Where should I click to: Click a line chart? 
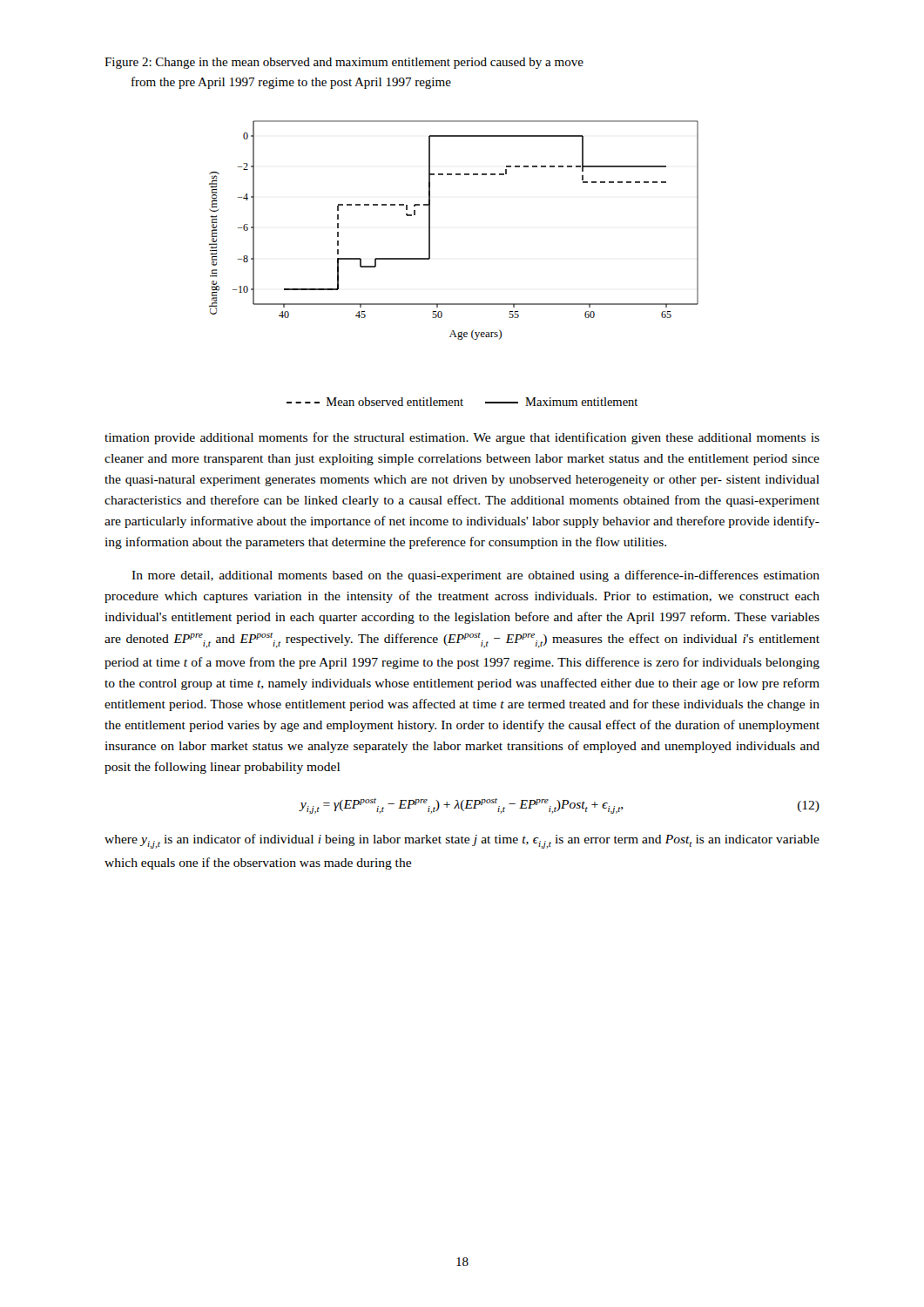point(462,246)
